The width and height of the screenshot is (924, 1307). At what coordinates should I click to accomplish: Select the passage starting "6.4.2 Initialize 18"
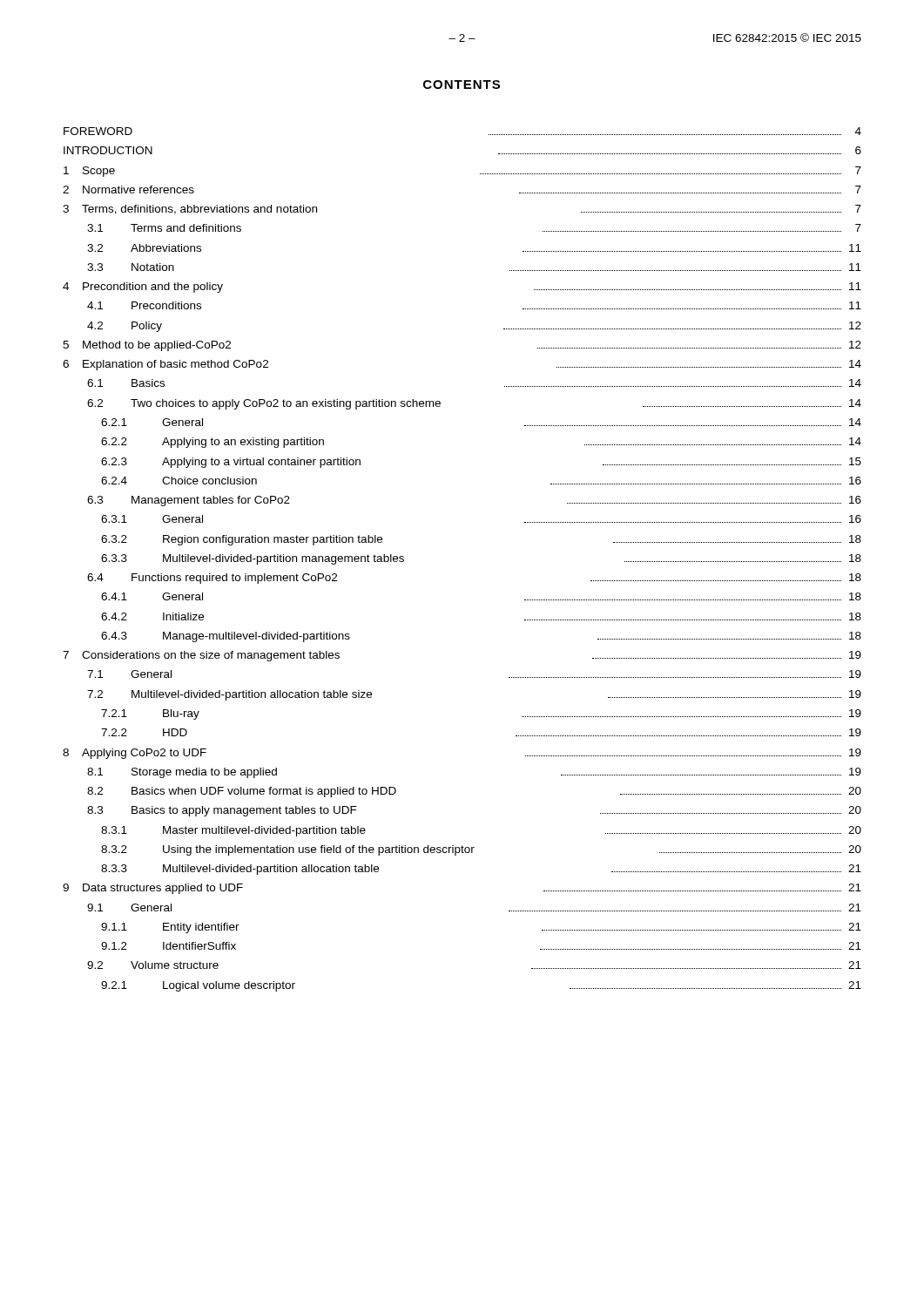pyautogui.click(x=114, y=616)
